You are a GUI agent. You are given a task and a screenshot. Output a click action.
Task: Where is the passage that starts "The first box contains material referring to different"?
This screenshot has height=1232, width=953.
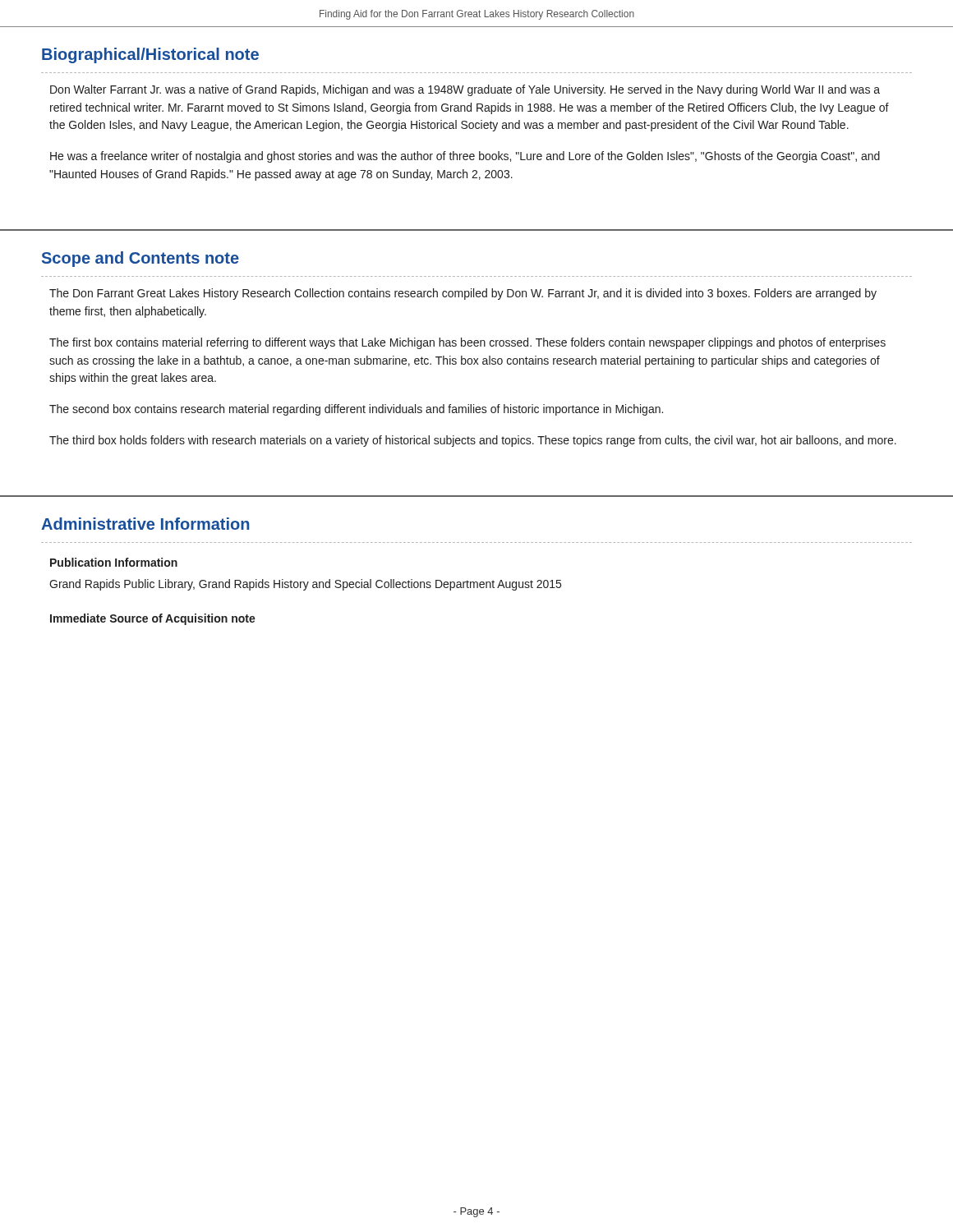tap(468, 360)
